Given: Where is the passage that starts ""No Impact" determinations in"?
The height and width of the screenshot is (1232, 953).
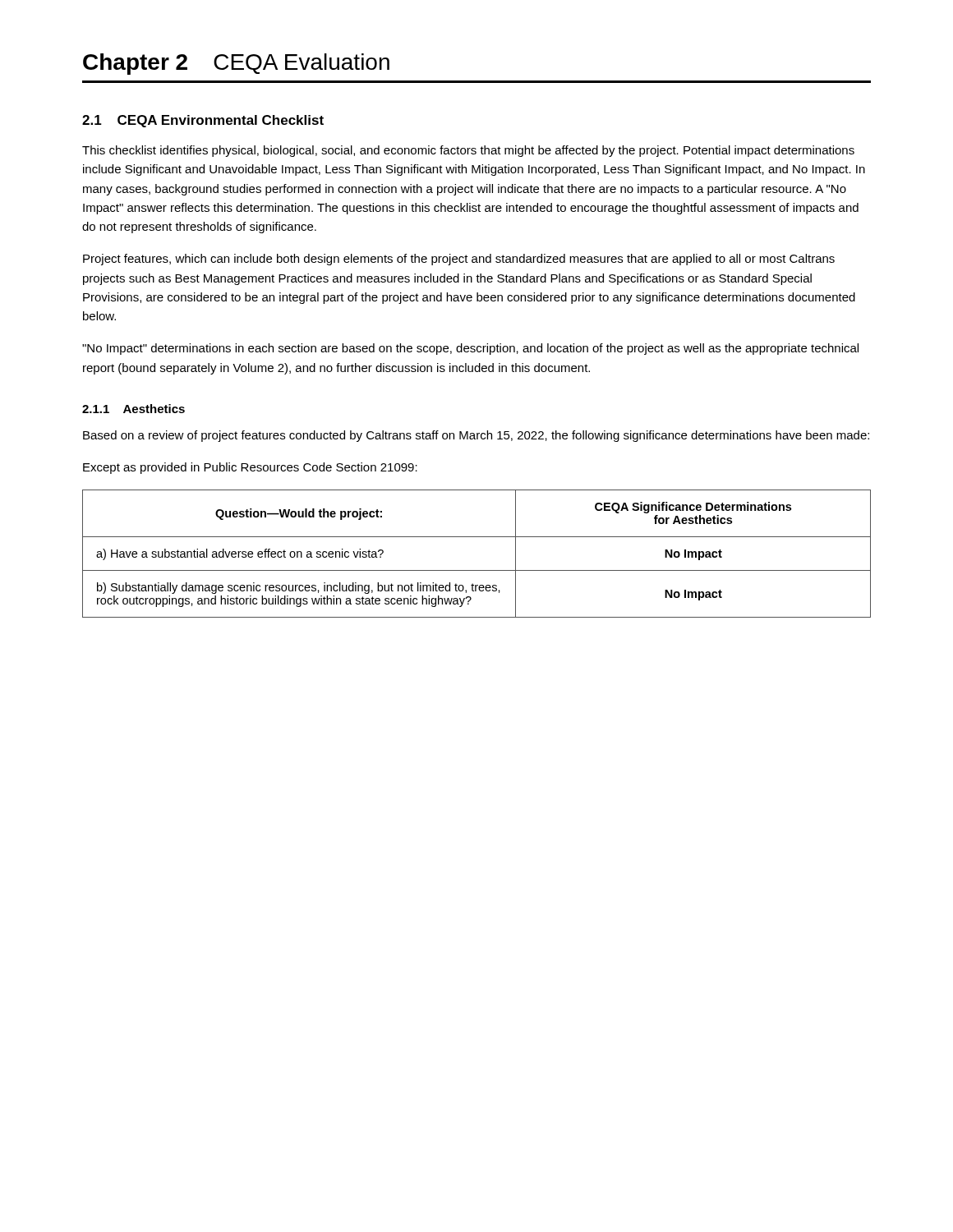Looking at the screenshot, I should point(471,358).
